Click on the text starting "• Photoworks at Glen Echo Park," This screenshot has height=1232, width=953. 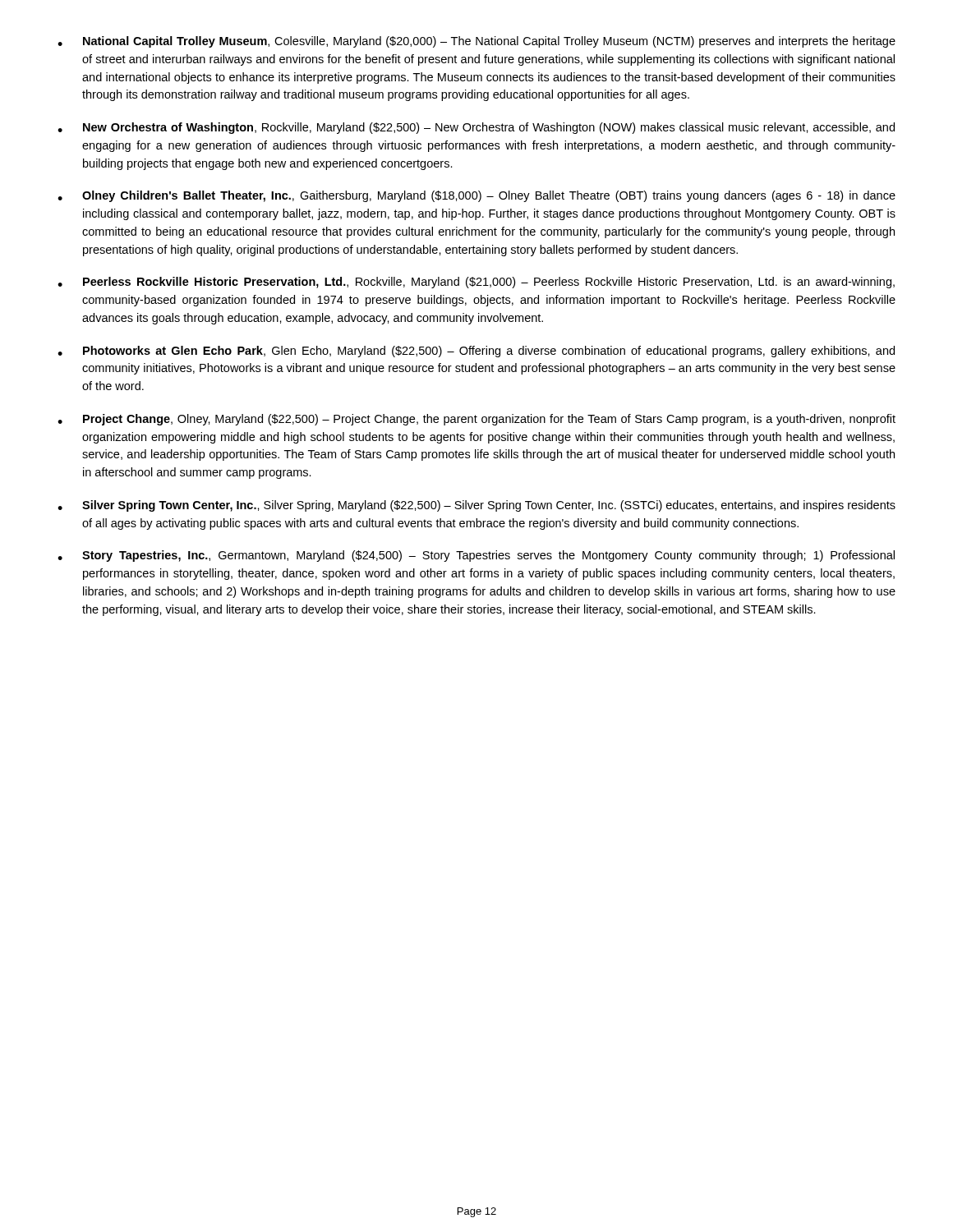[476, 369]
